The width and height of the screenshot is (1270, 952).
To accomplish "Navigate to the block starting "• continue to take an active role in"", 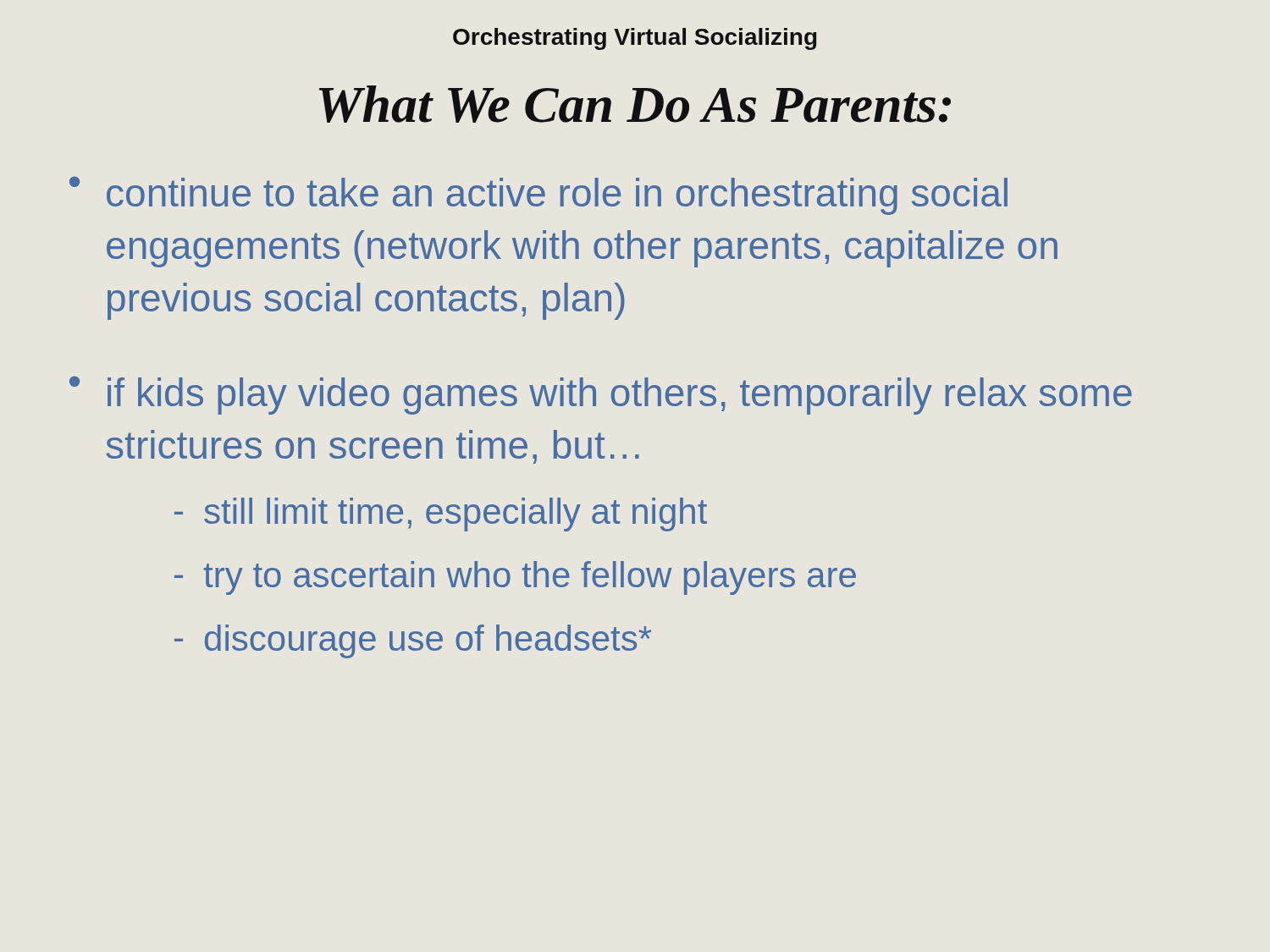I will pyautogui.click(x=635, y=246).
